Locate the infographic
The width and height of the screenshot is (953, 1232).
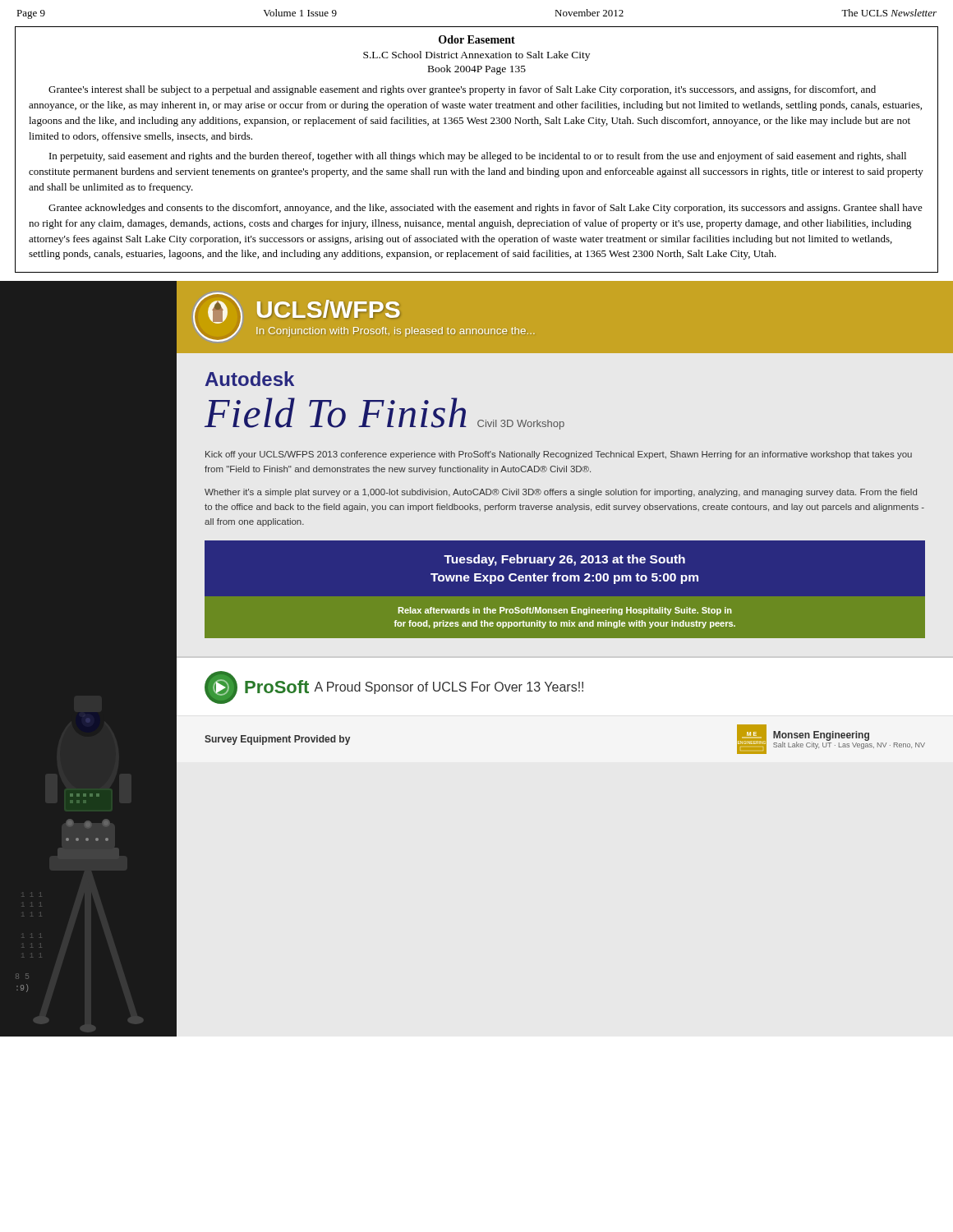(476, 659)
